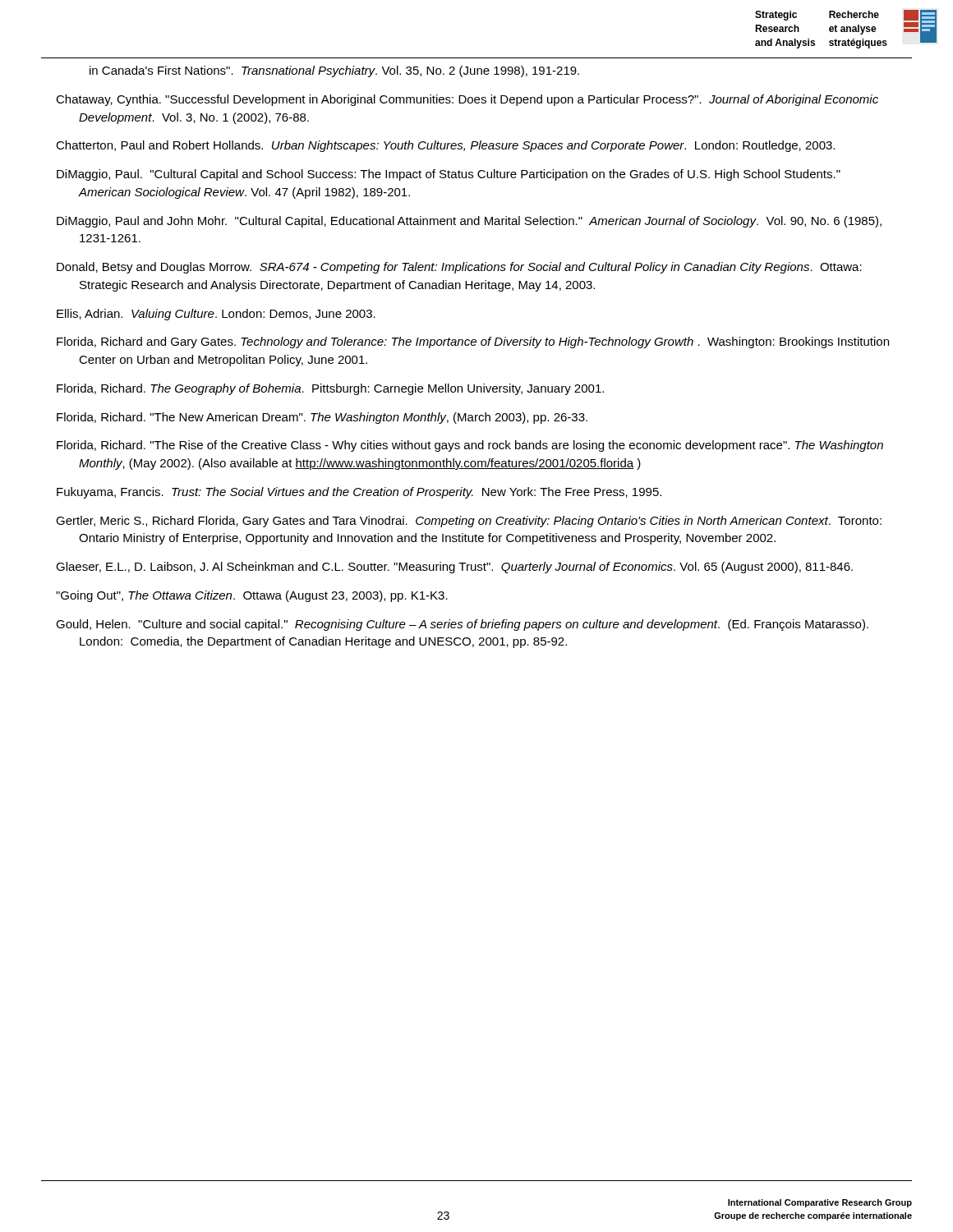Point to the element starting "Gould, Helen. "Culture"
Image resolution: width=953 pixels, height=1232 pixels.
coord(464,632)
